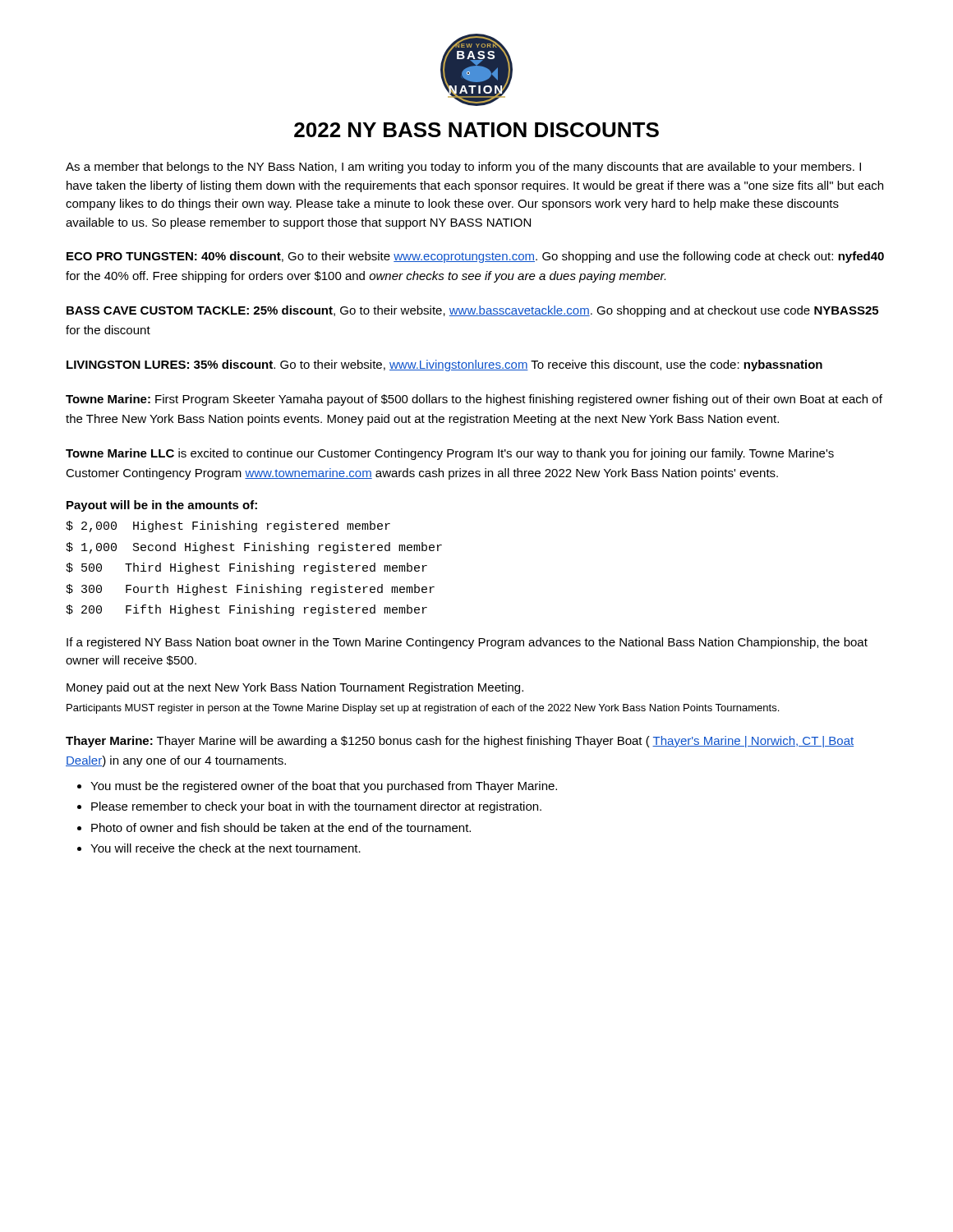953x1232 pixels.
Task: Locate the block of text that opens with "Money paid out at"
Action: pyautogui.click(x=295, y=687)
